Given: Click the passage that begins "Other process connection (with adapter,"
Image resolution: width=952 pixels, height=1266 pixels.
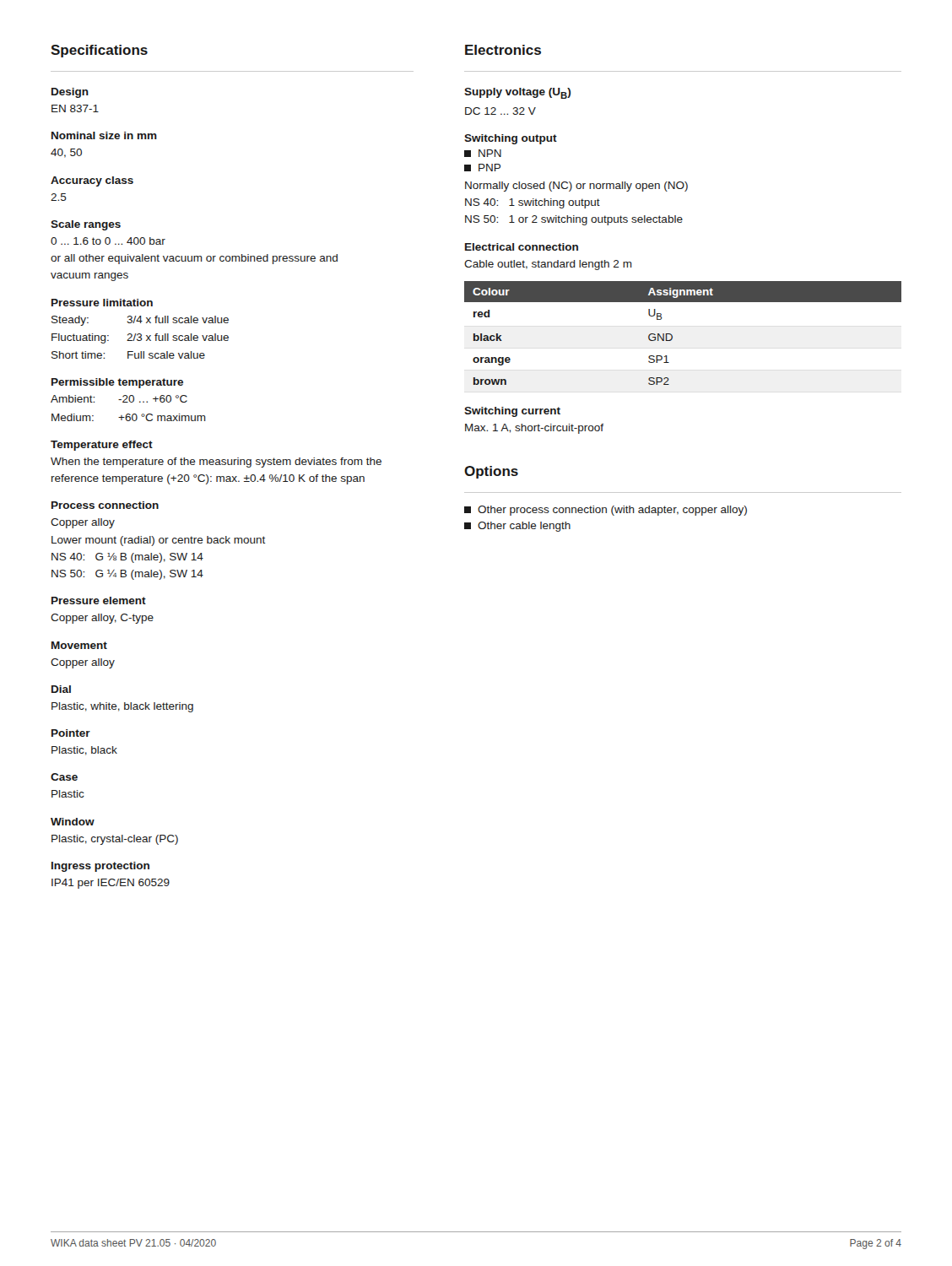Looking at the screenshot, I should (606, 509).
